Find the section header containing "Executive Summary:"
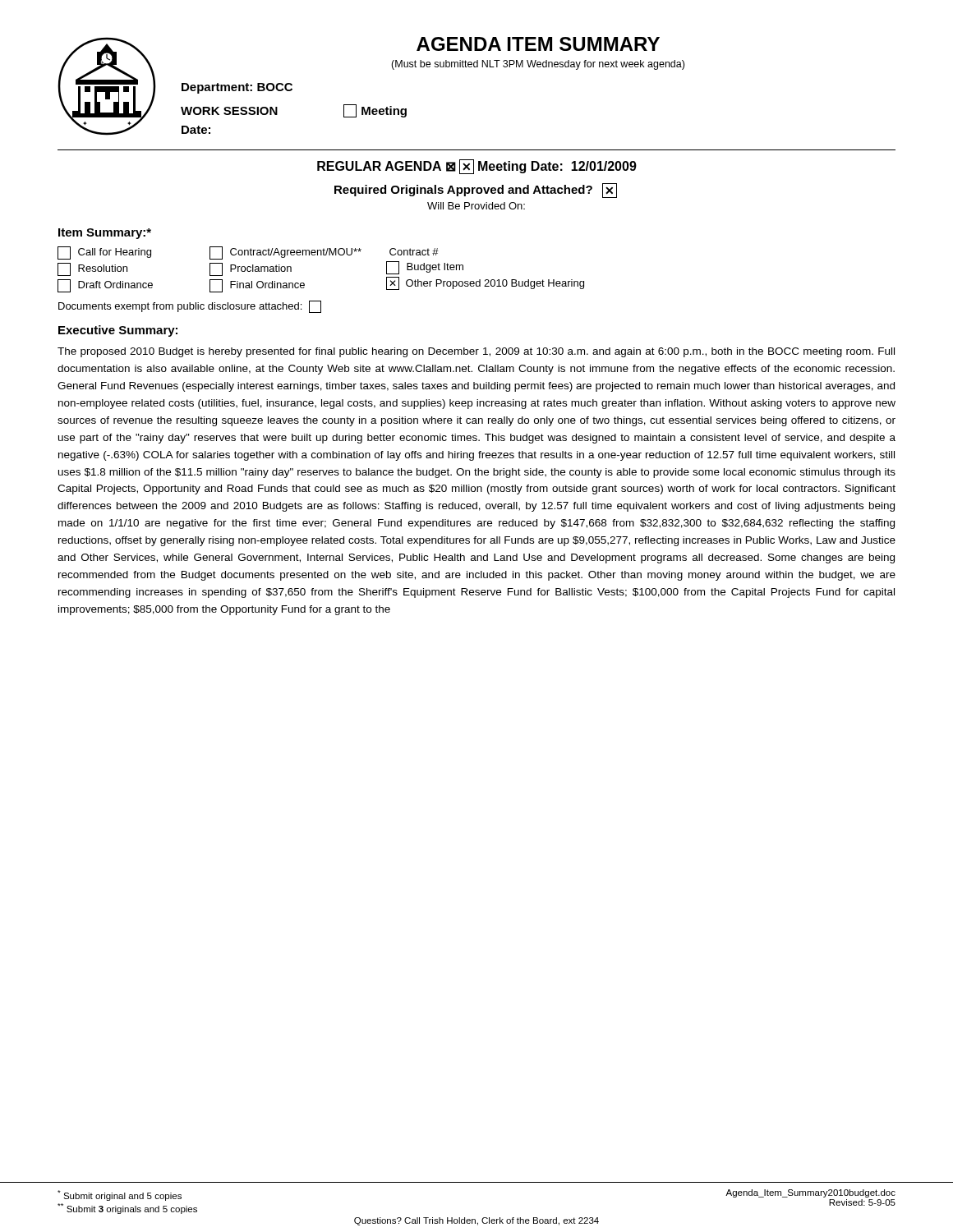Screen dimensions: 1232x953 (x=118, y=330)
